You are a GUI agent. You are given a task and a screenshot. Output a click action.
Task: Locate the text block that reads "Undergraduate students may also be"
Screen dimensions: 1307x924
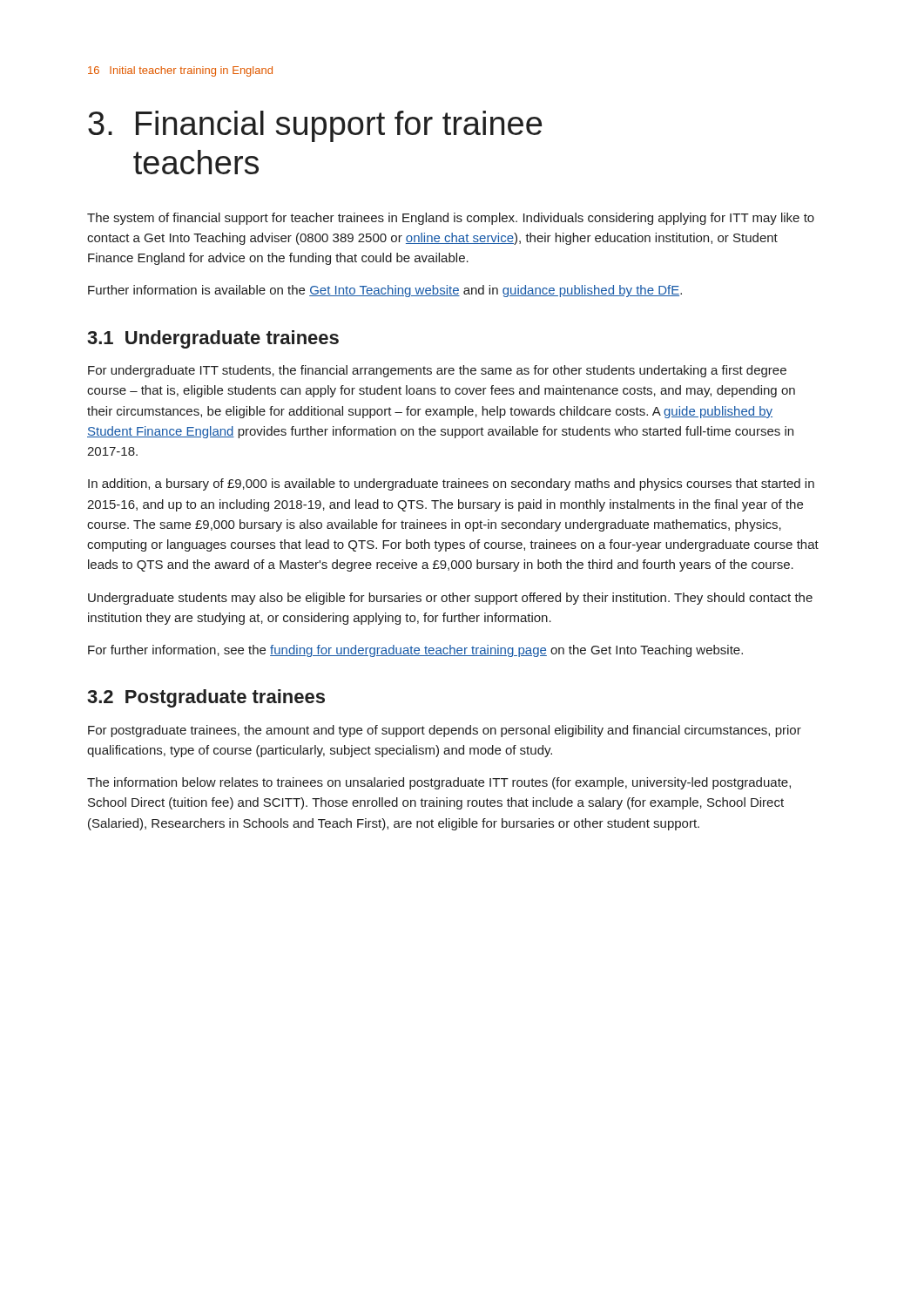pos(453,607)
